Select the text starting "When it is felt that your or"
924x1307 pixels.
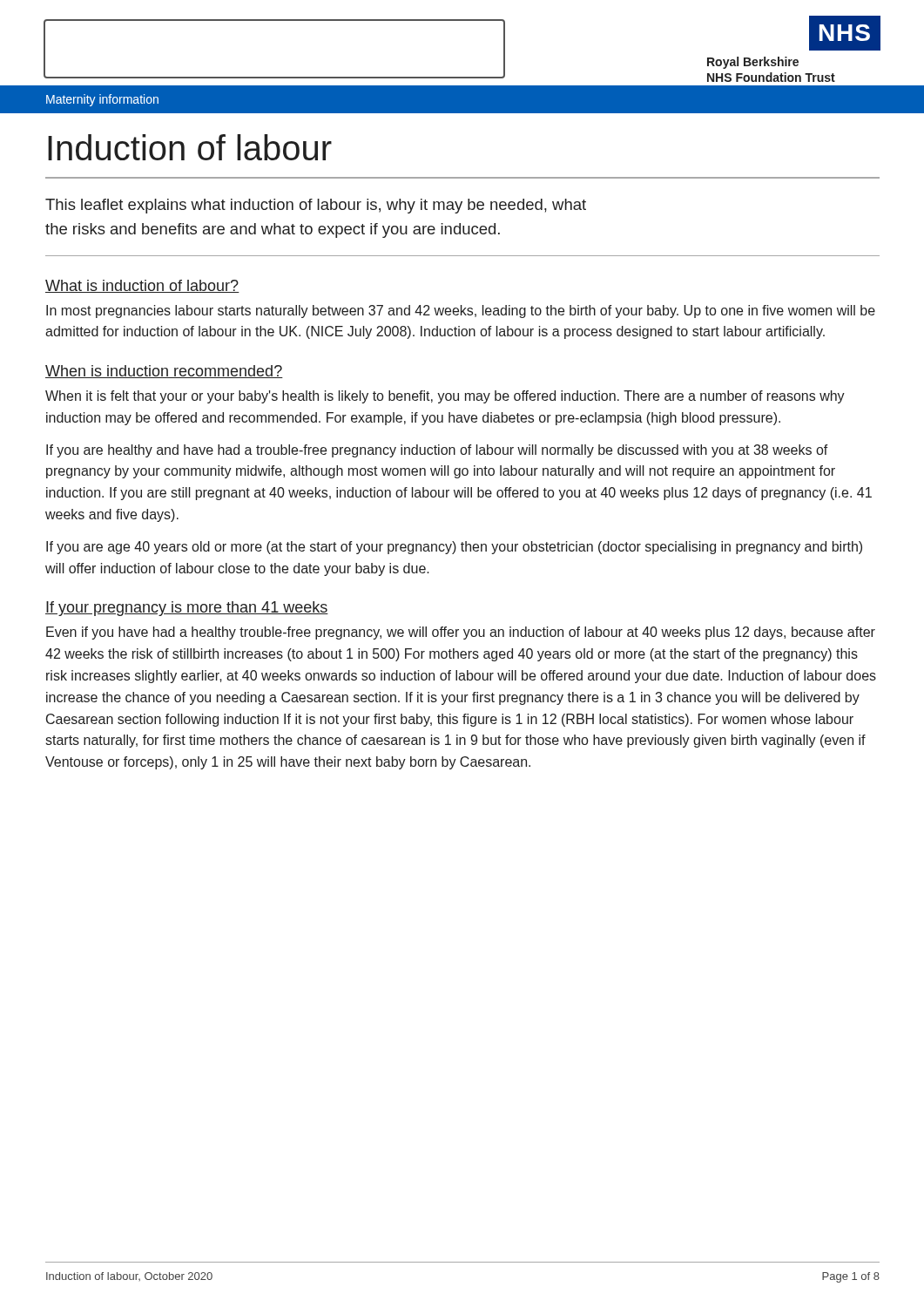tap(462, 483)
